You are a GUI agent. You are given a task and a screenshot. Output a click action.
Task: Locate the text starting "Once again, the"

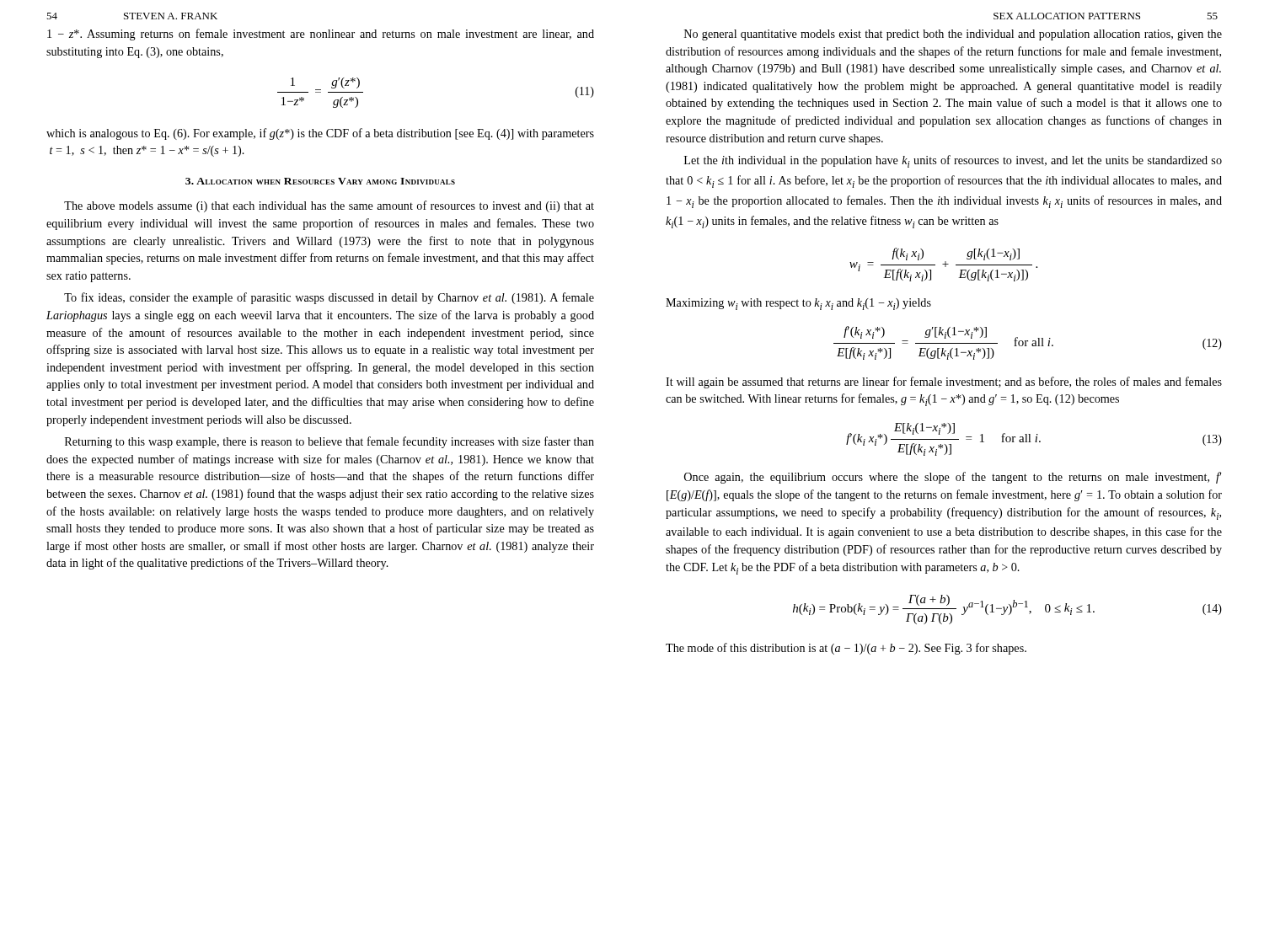pos(944,524)
